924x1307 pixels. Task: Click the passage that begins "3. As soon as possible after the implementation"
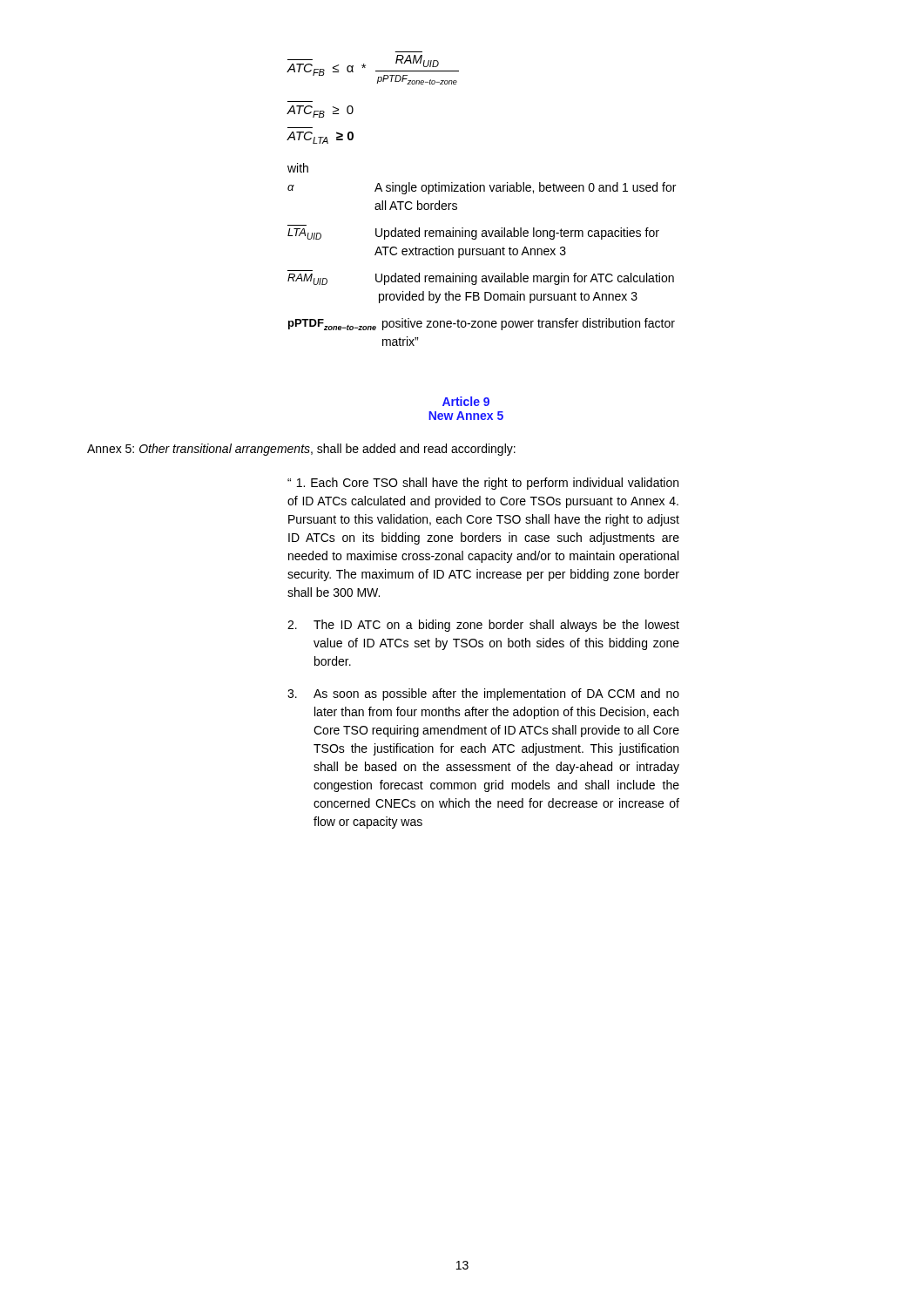coord(483,758)
